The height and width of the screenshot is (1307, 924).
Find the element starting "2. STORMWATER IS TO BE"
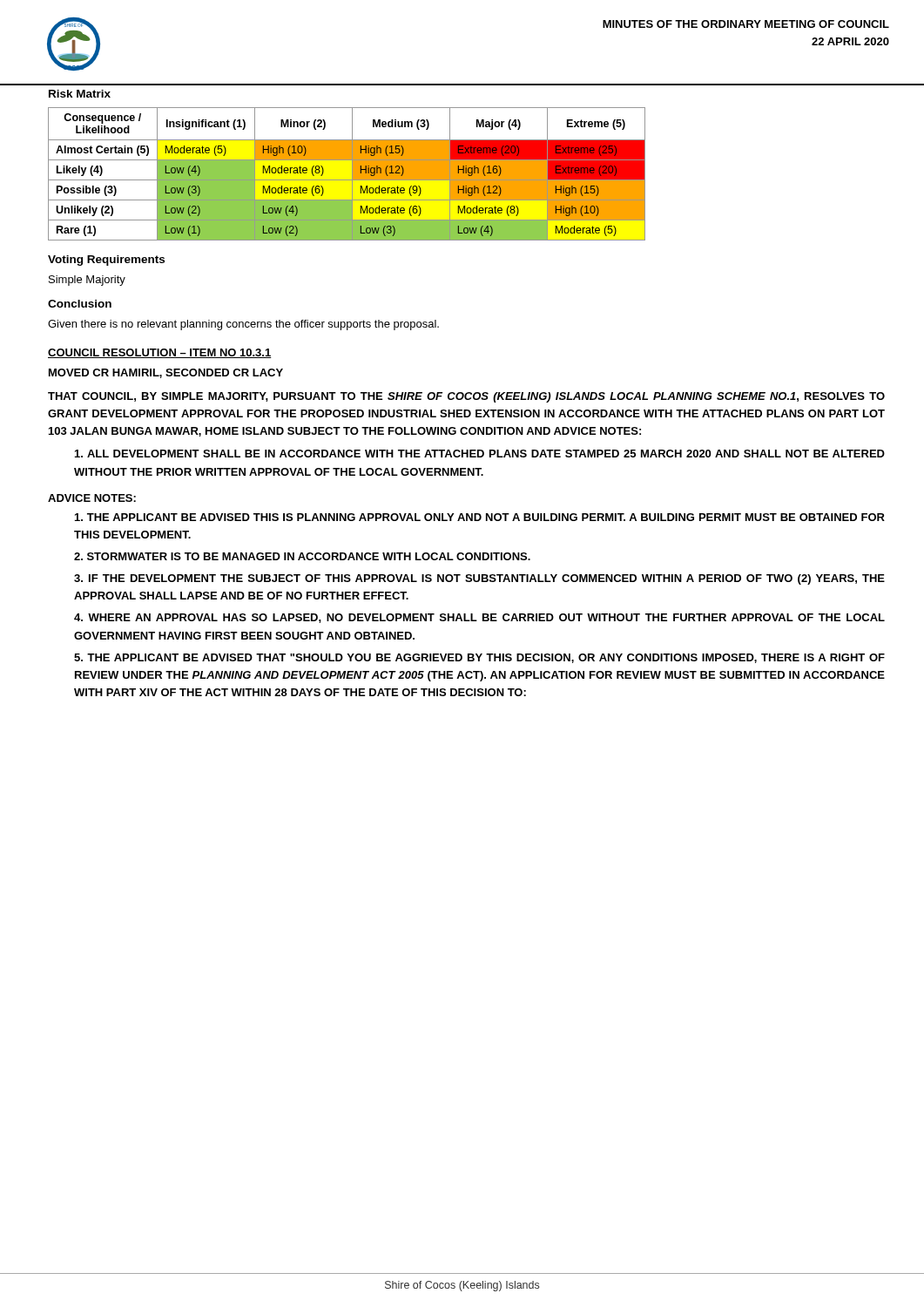point(302,556)
